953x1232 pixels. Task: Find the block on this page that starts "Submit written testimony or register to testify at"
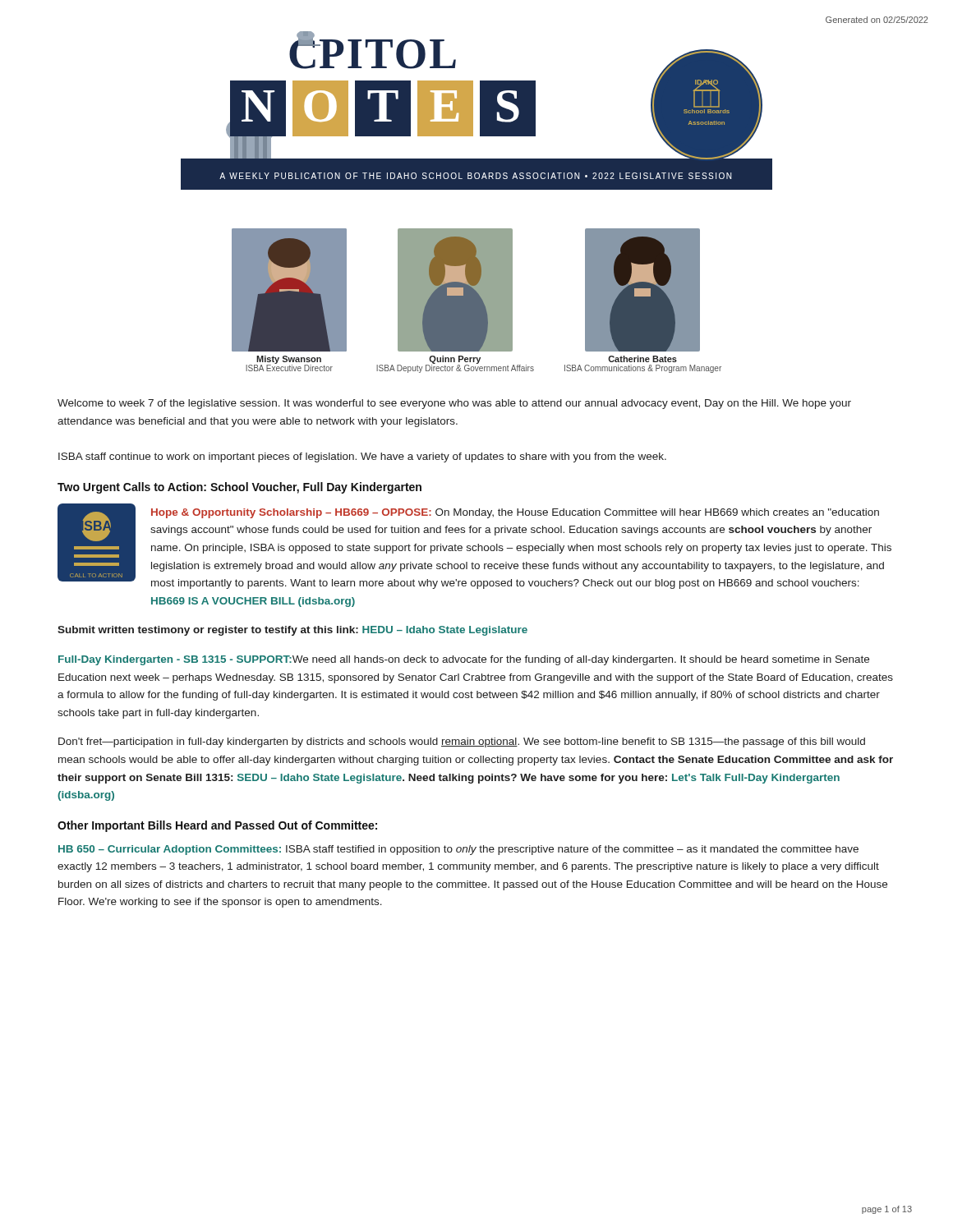(293, 630)
